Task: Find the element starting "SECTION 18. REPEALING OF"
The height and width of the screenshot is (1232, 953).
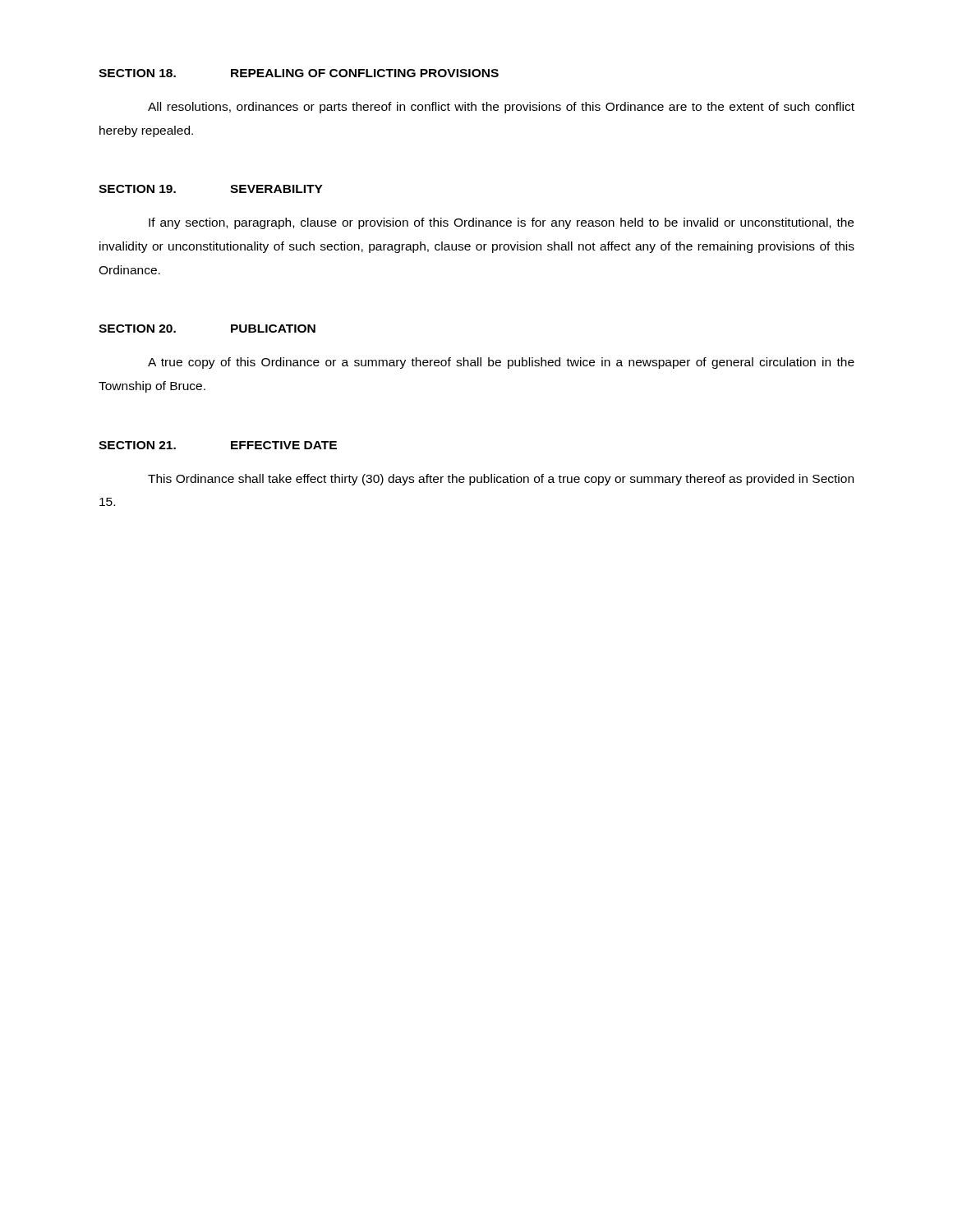Action: coord(299,73)
